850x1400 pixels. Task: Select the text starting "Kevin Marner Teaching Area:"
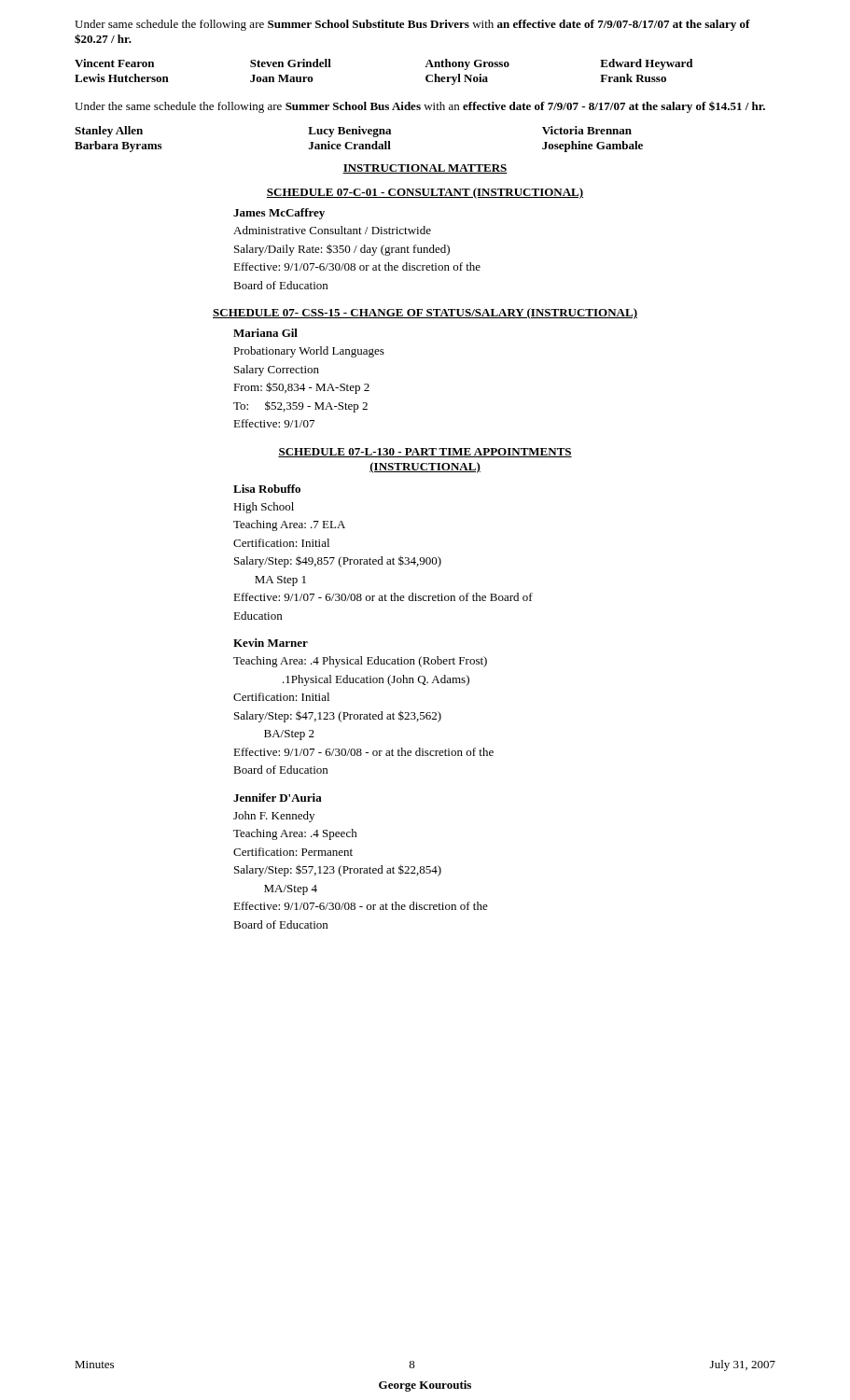click(271, 643)
